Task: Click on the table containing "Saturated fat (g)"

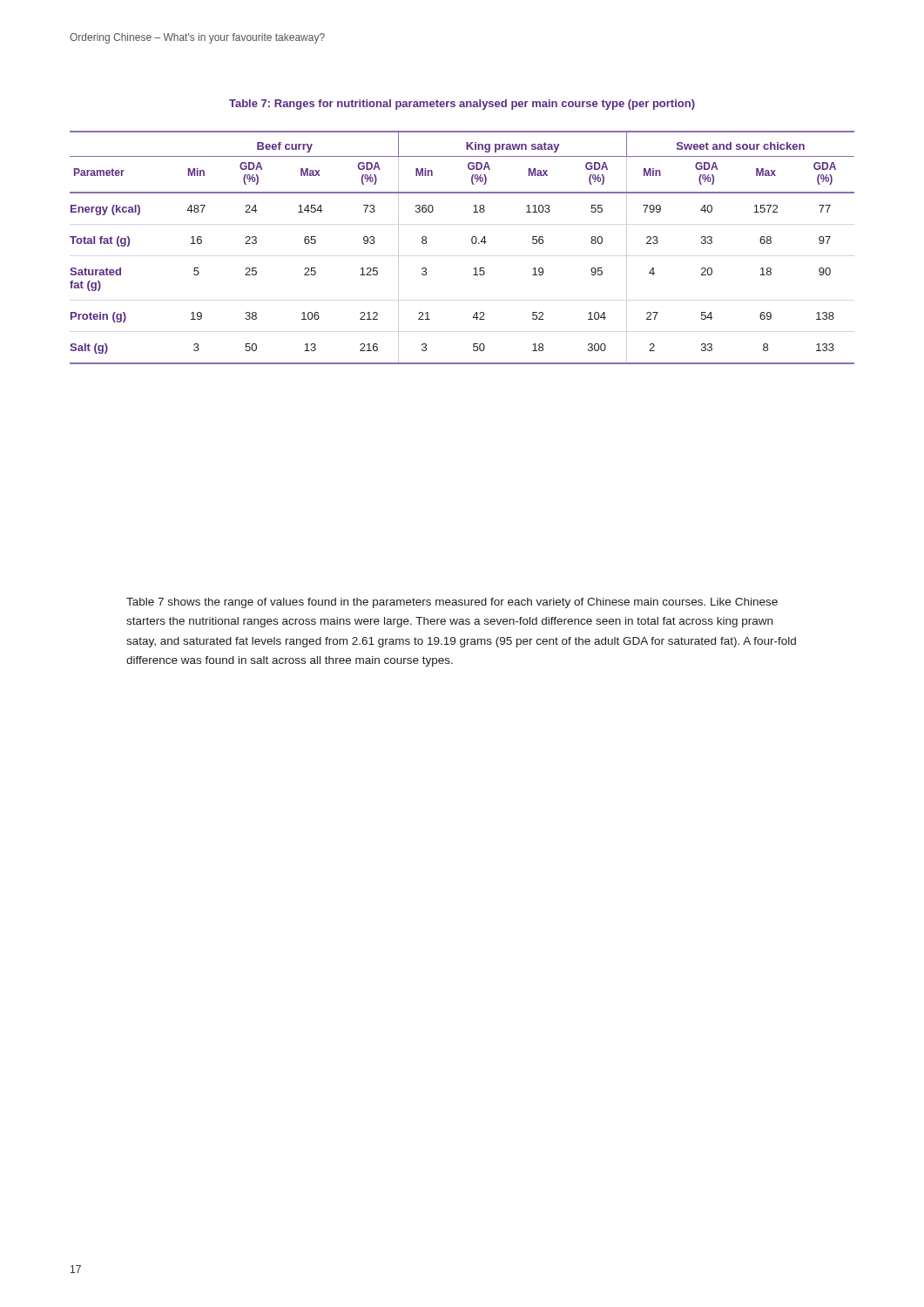Action: 462,247
